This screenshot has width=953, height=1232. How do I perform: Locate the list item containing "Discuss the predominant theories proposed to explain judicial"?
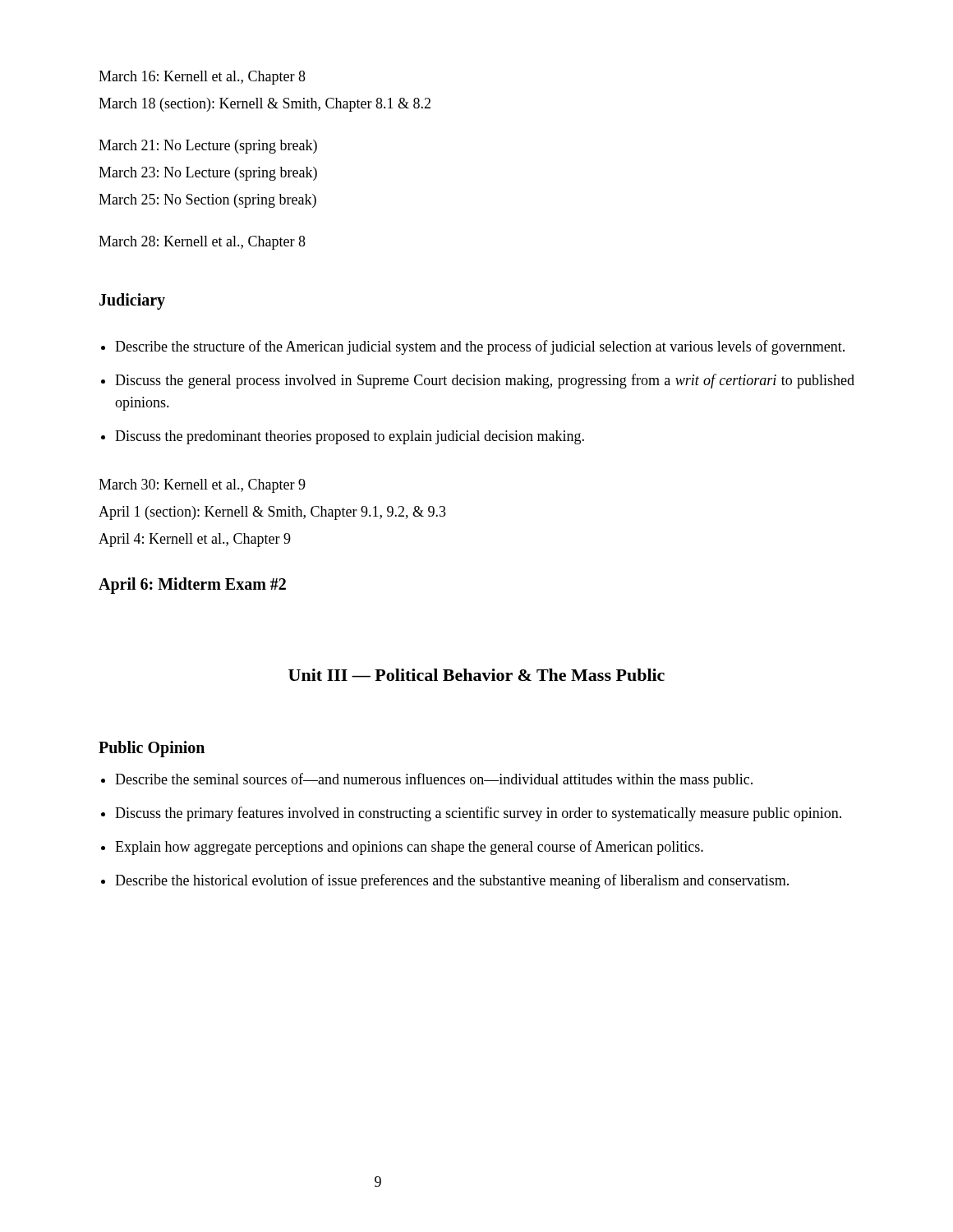click(485, 436)
